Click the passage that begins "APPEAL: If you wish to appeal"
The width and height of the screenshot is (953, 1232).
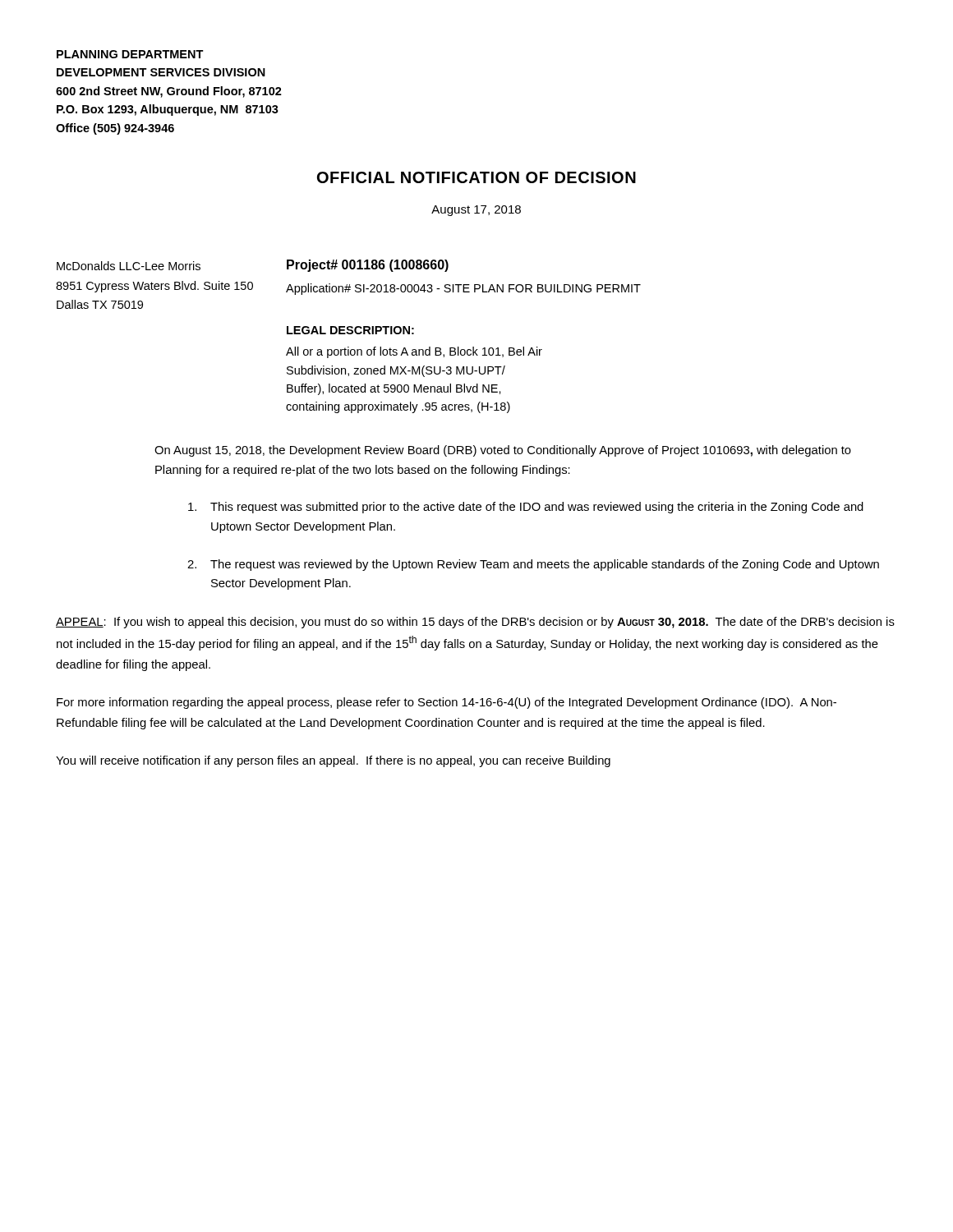click(475, 643)
